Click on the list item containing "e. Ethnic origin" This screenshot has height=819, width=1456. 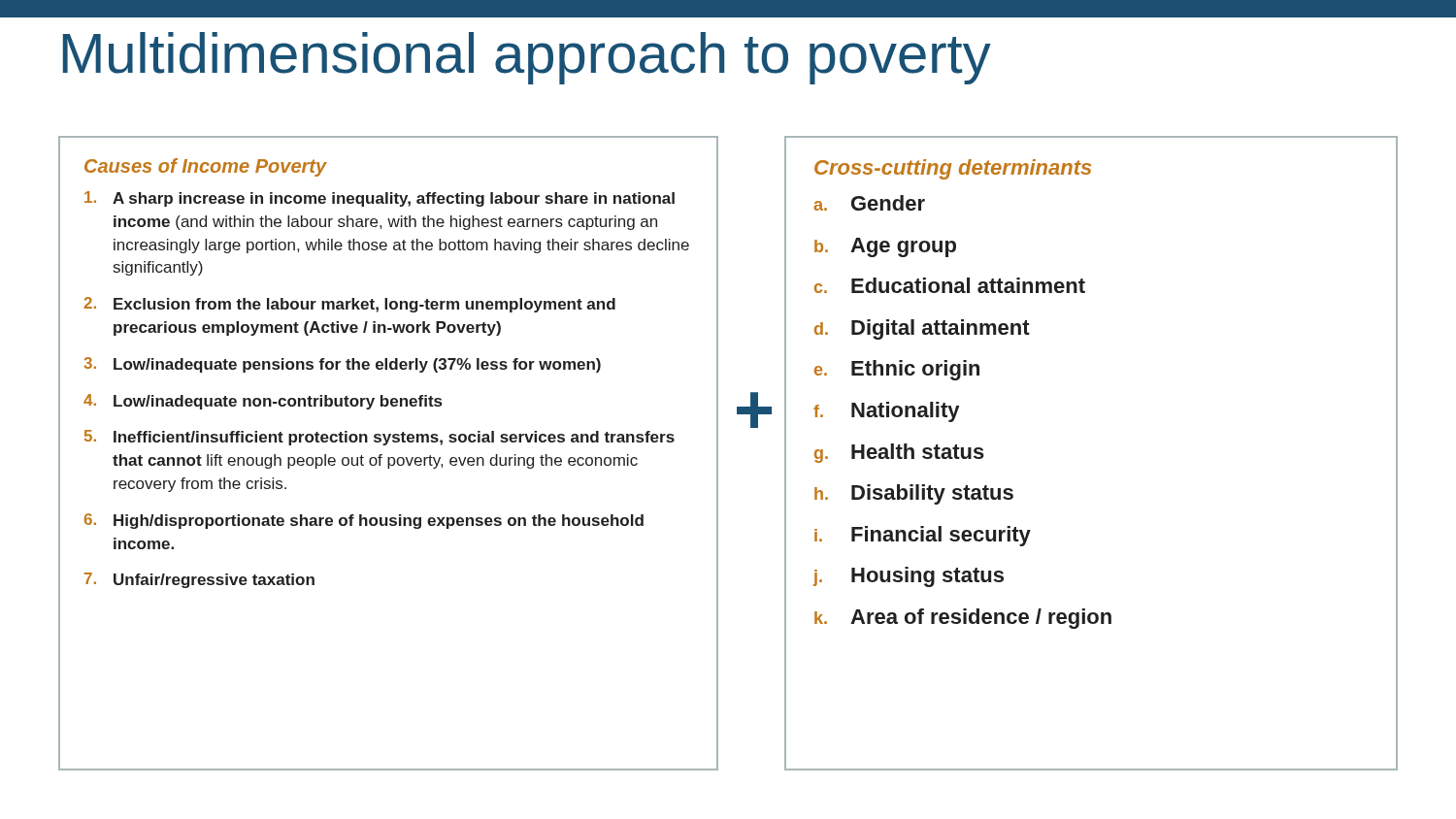point(897,369)
